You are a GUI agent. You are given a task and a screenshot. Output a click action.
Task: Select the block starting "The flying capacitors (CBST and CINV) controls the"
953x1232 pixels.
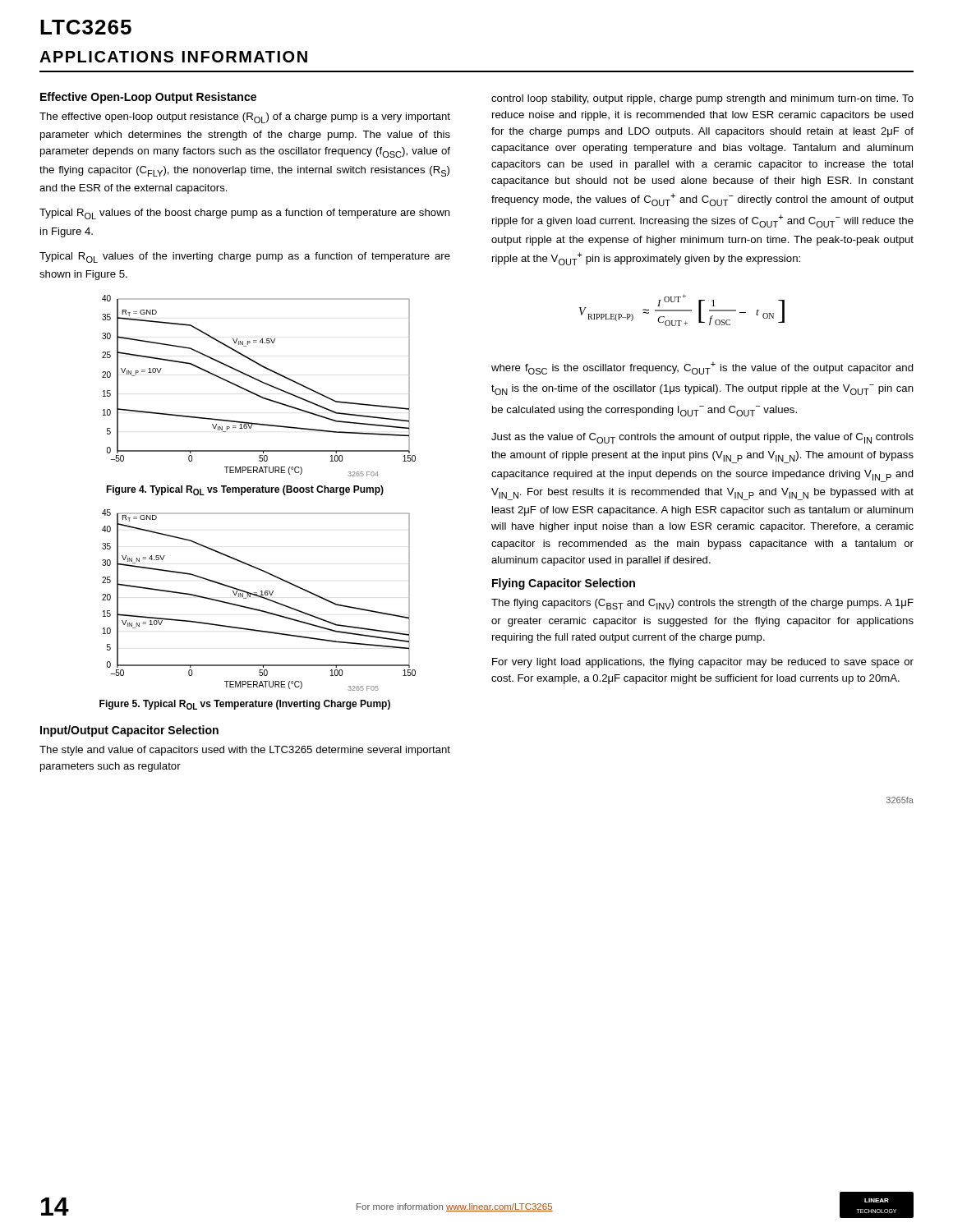point(702,620)
